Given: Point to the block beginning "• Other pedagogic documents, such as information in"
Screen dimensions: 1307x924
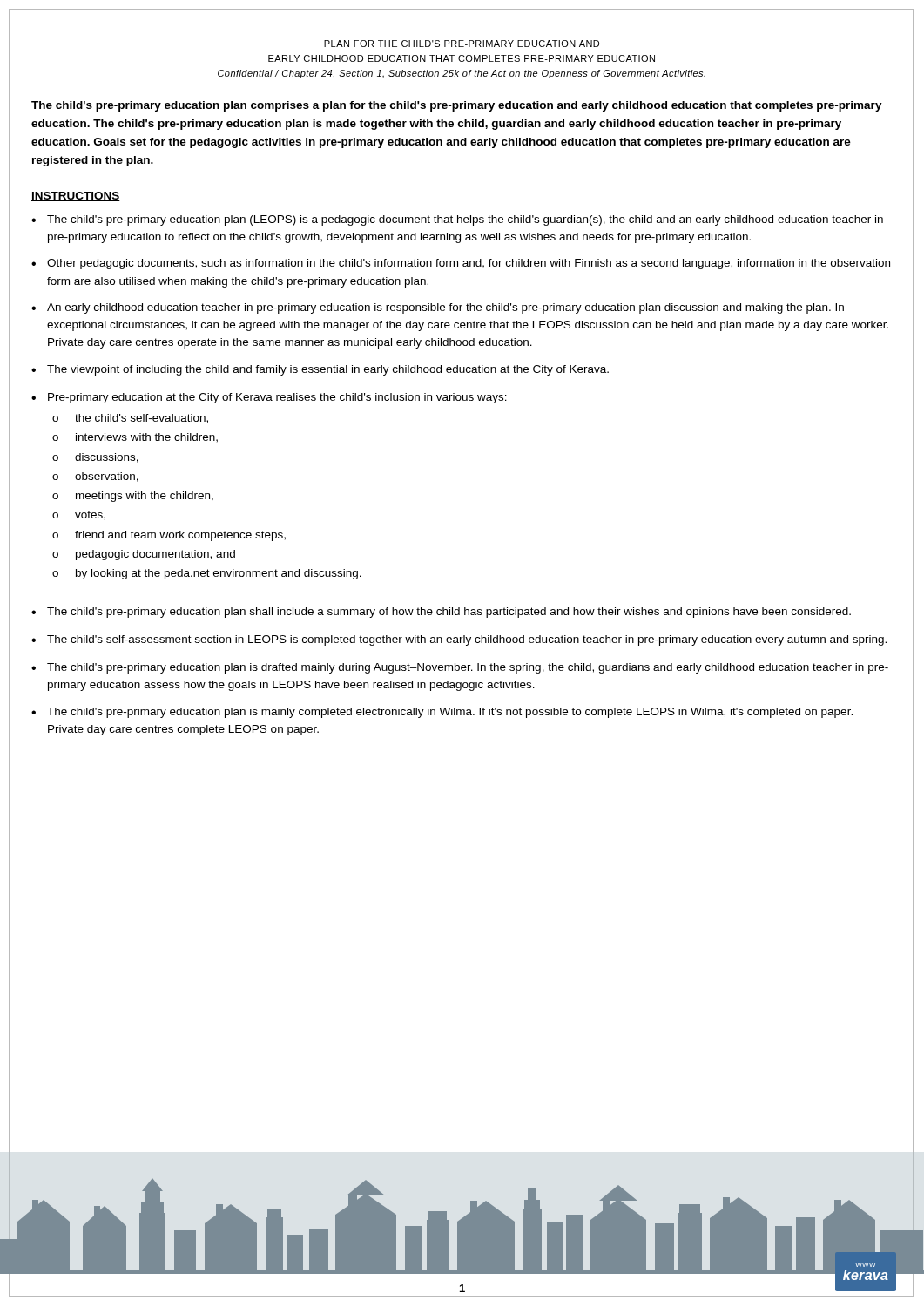Looking at the screenshot, I should 462,272.
